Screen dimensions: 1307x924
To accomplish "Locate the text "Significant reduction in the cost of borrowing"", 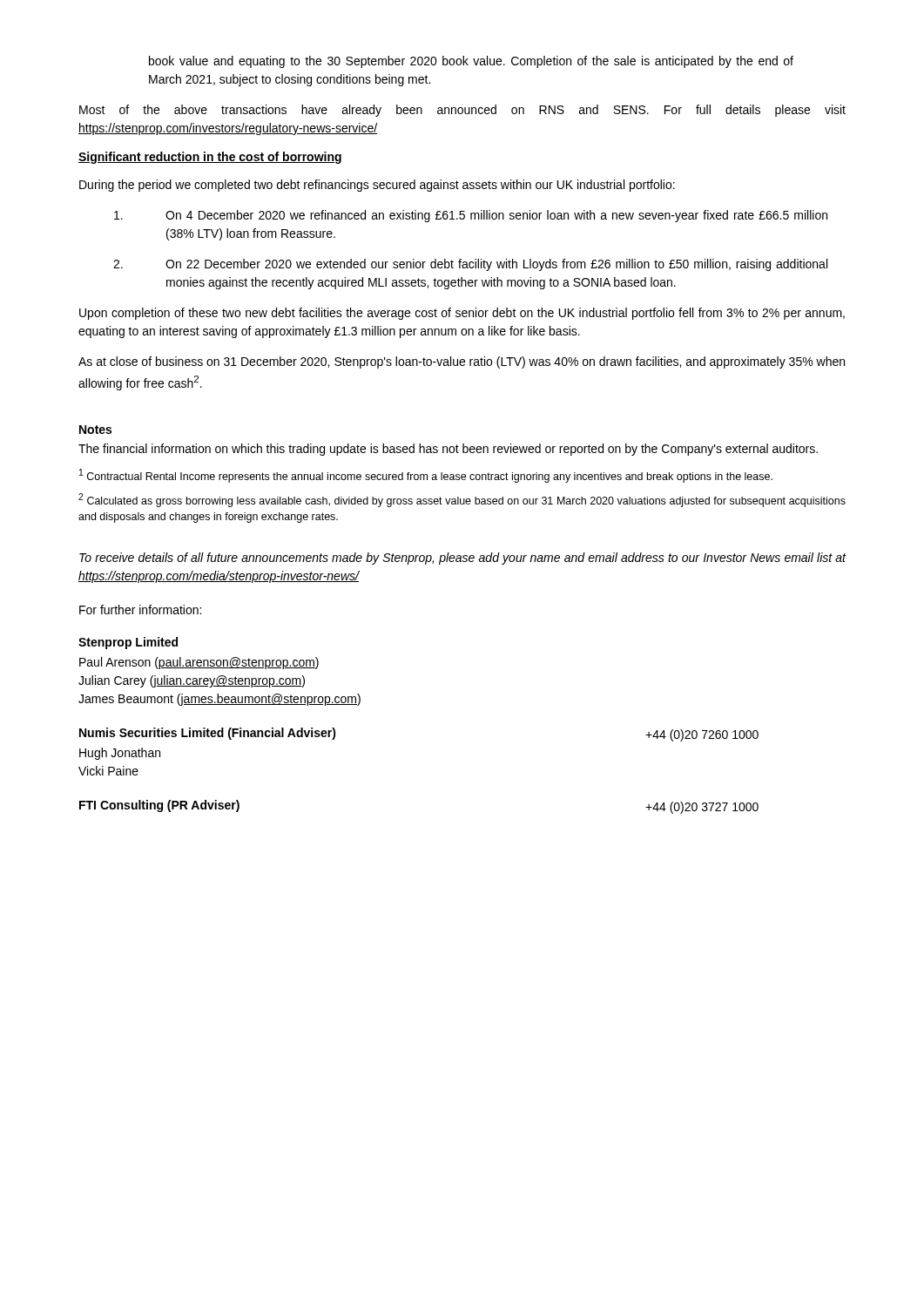I will [210, 157].
